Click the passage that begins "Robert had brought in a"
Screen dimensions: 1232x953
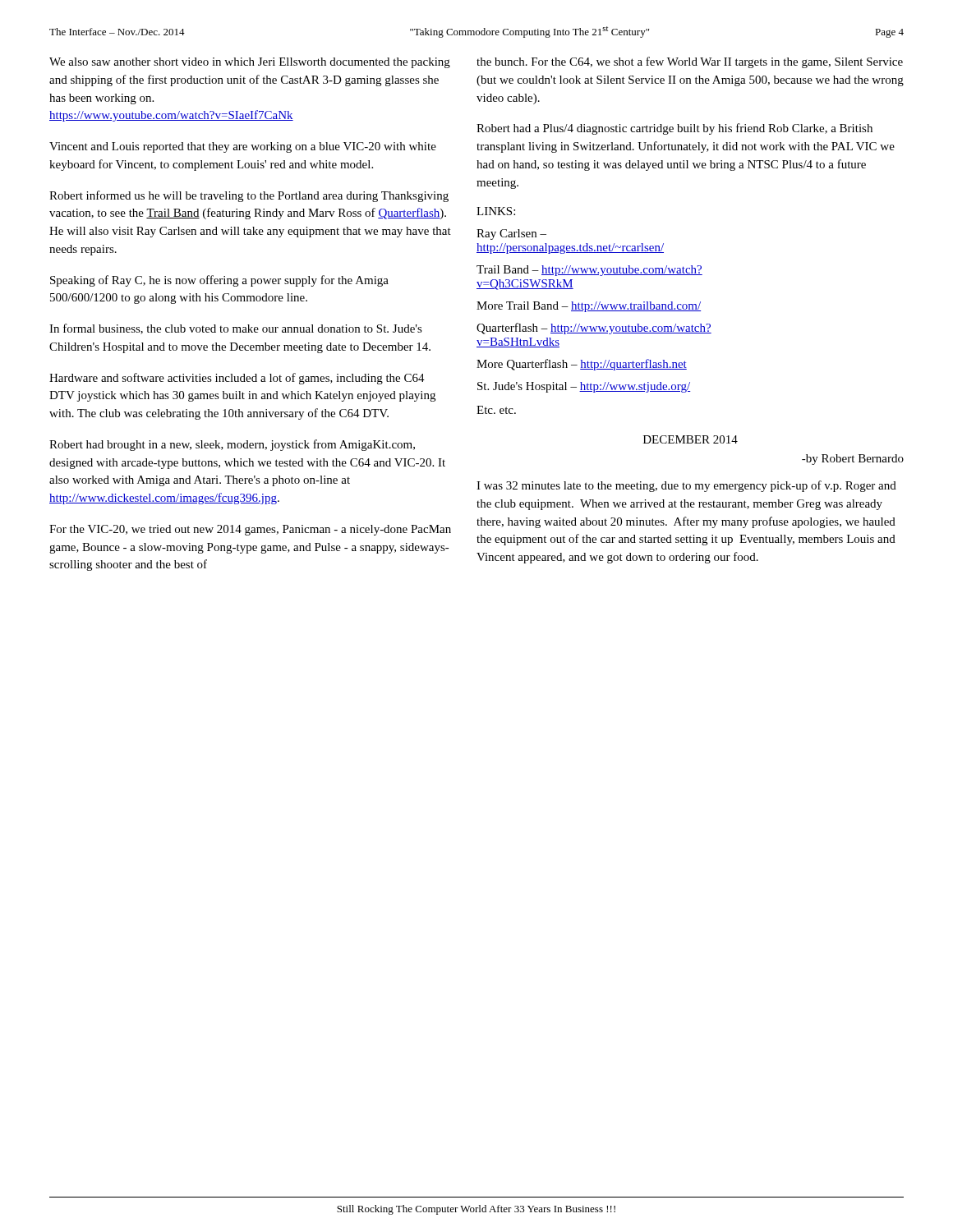[x=247, y=471]
